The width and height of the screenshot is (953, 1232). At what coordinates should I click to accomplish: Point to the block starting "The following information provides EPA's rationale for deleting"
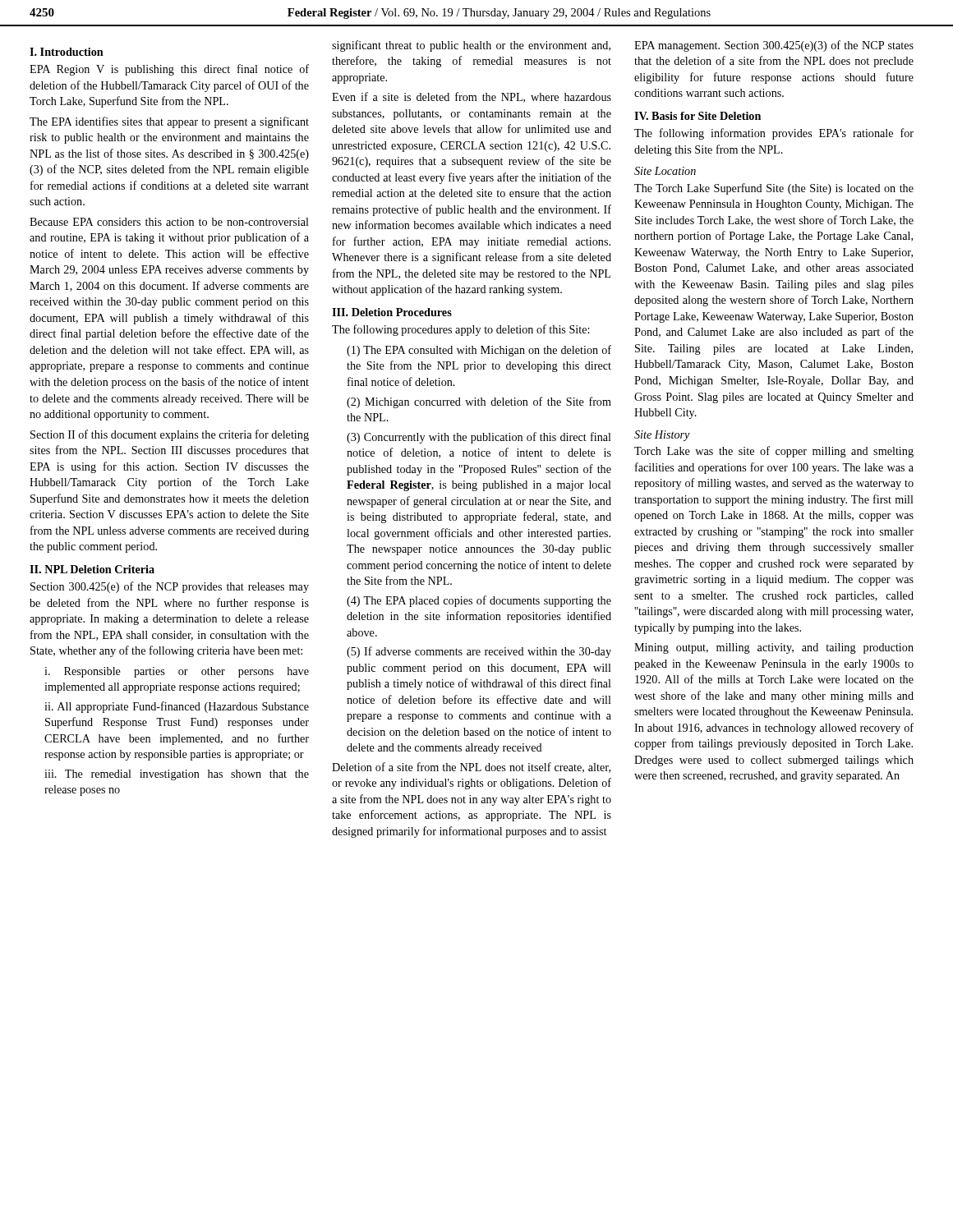click(774, 142)
